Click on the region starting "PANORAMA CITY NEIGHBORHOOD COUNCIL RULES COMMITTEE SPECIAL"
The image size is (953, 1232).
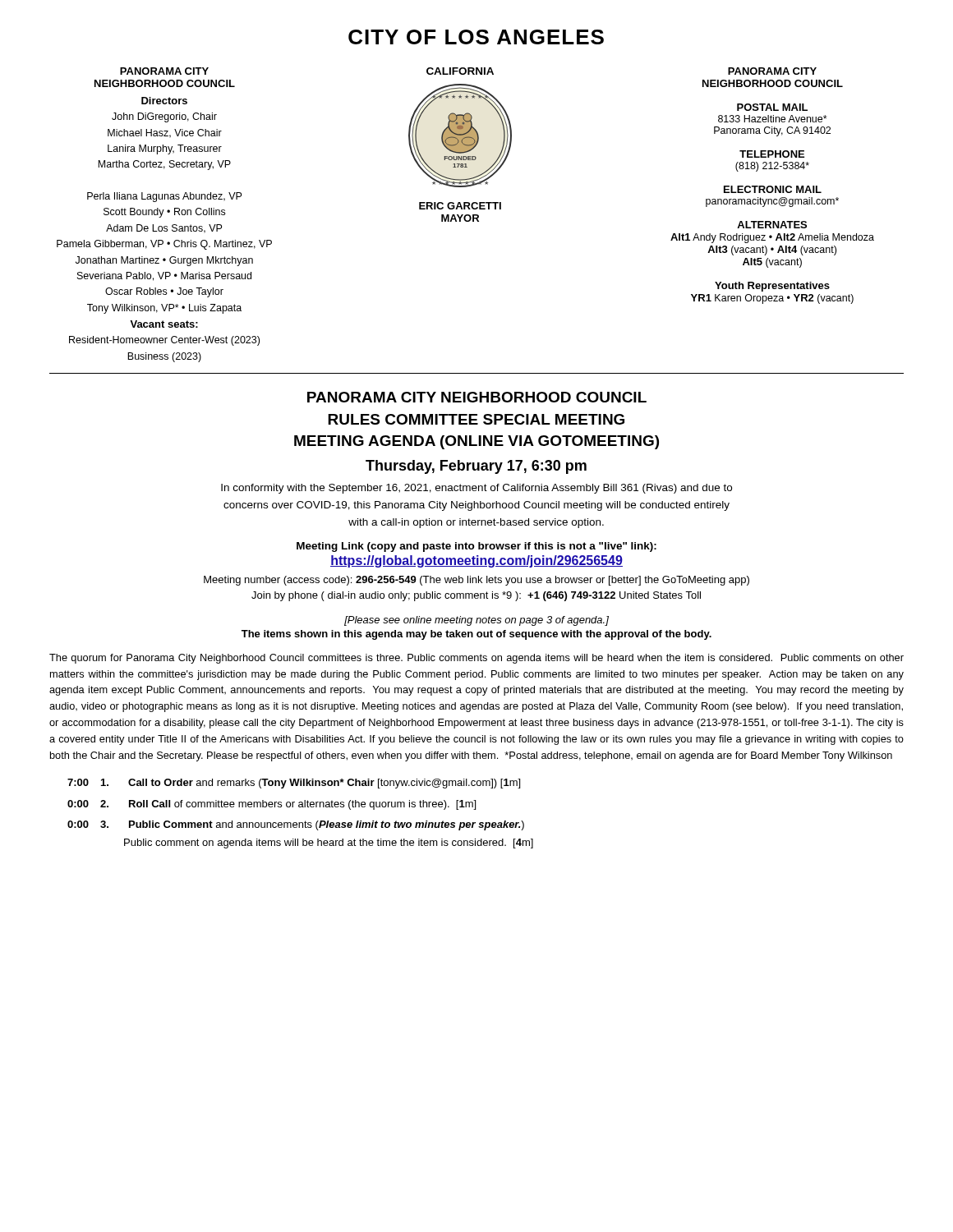coord(476,420)
